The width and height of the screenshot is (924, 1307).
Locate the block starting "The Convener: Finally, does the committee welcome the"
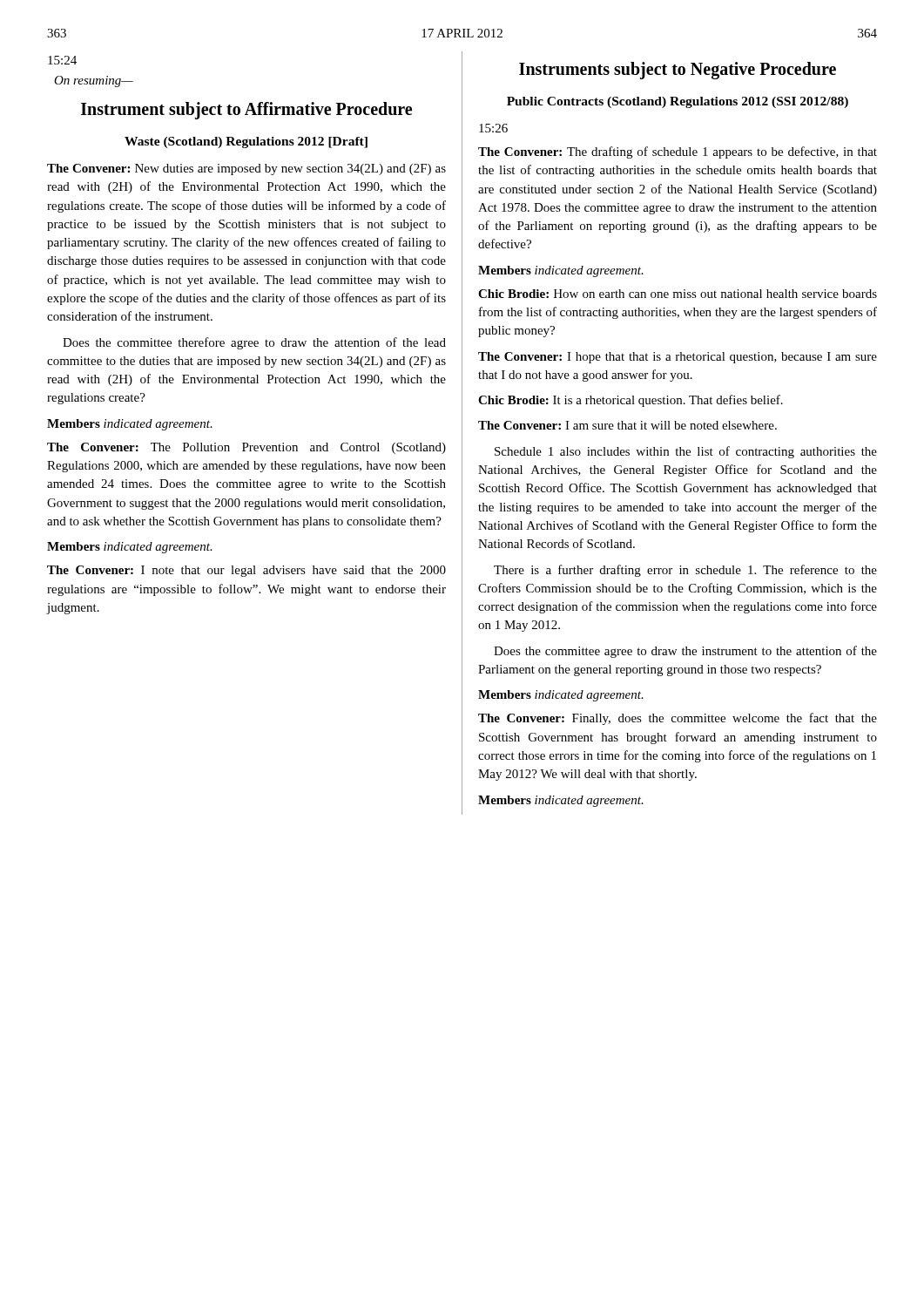(x=678, y=746)
